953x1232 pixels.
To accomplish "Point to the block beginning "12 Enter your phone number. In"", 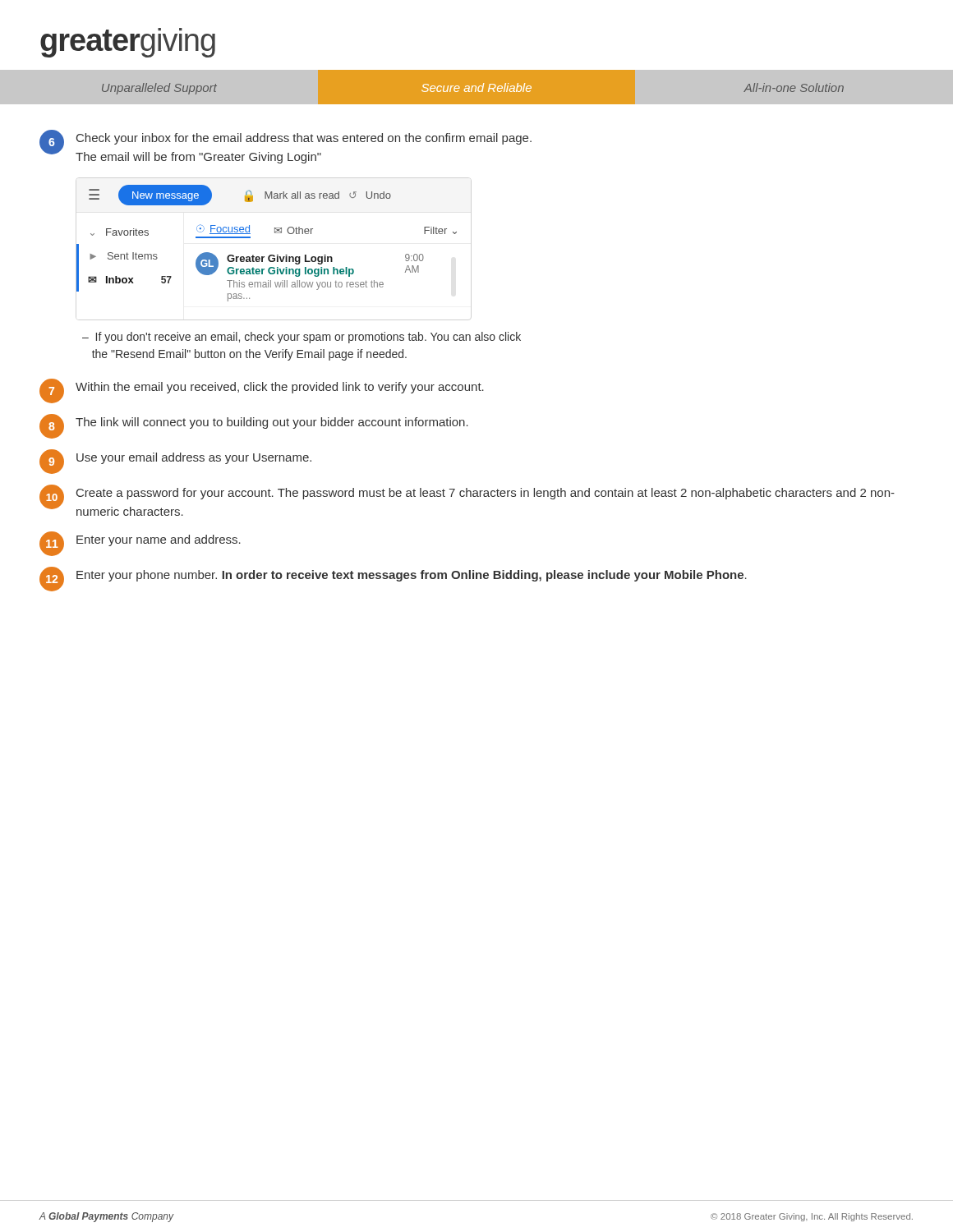I will coord(476,579).
